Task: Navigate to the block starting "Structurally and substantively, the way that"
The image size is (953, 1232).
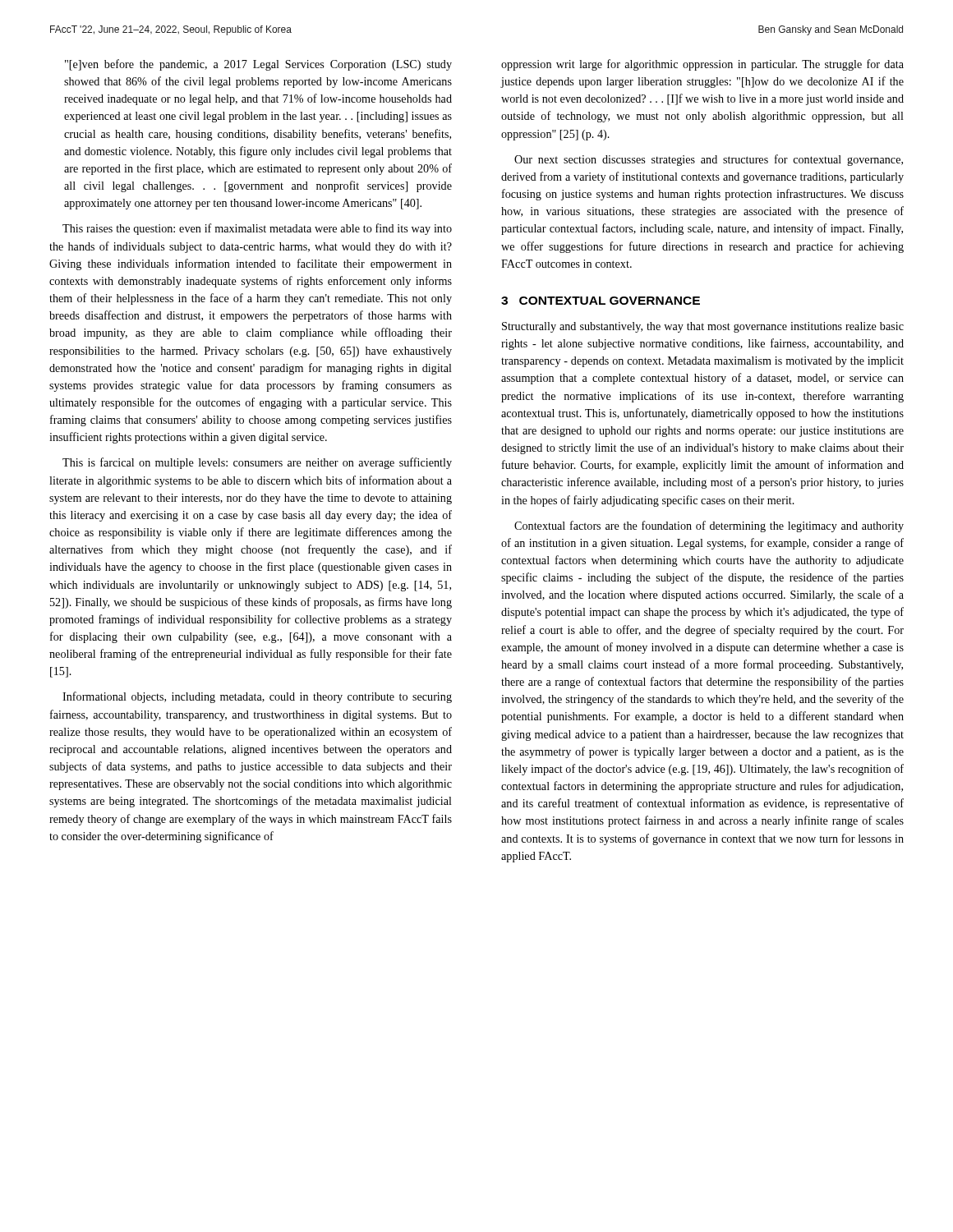Action: (702, 413)
